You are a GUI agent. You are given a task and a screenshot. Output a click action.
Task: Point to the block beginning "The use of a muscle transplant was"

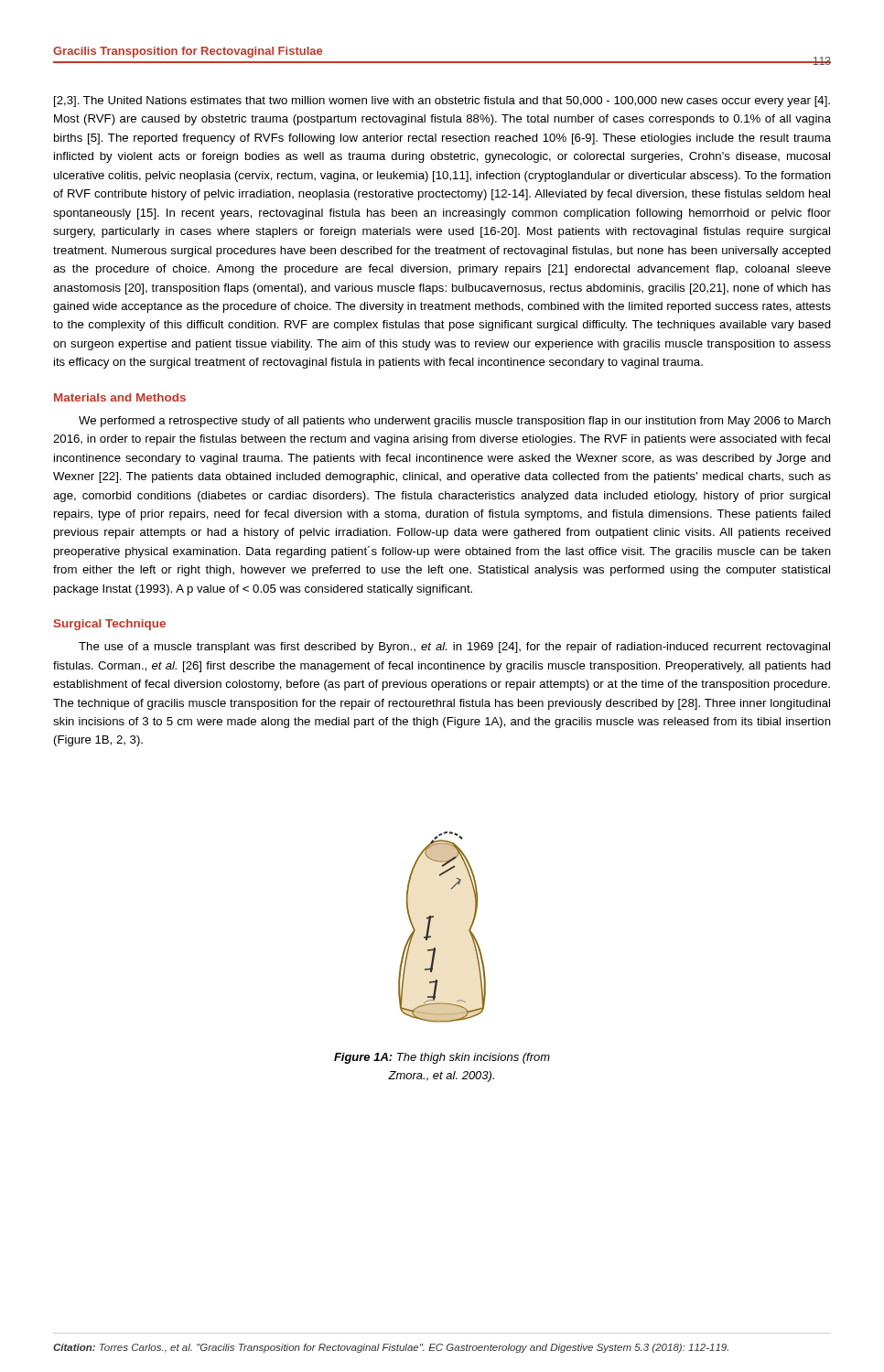coord(442,693)
